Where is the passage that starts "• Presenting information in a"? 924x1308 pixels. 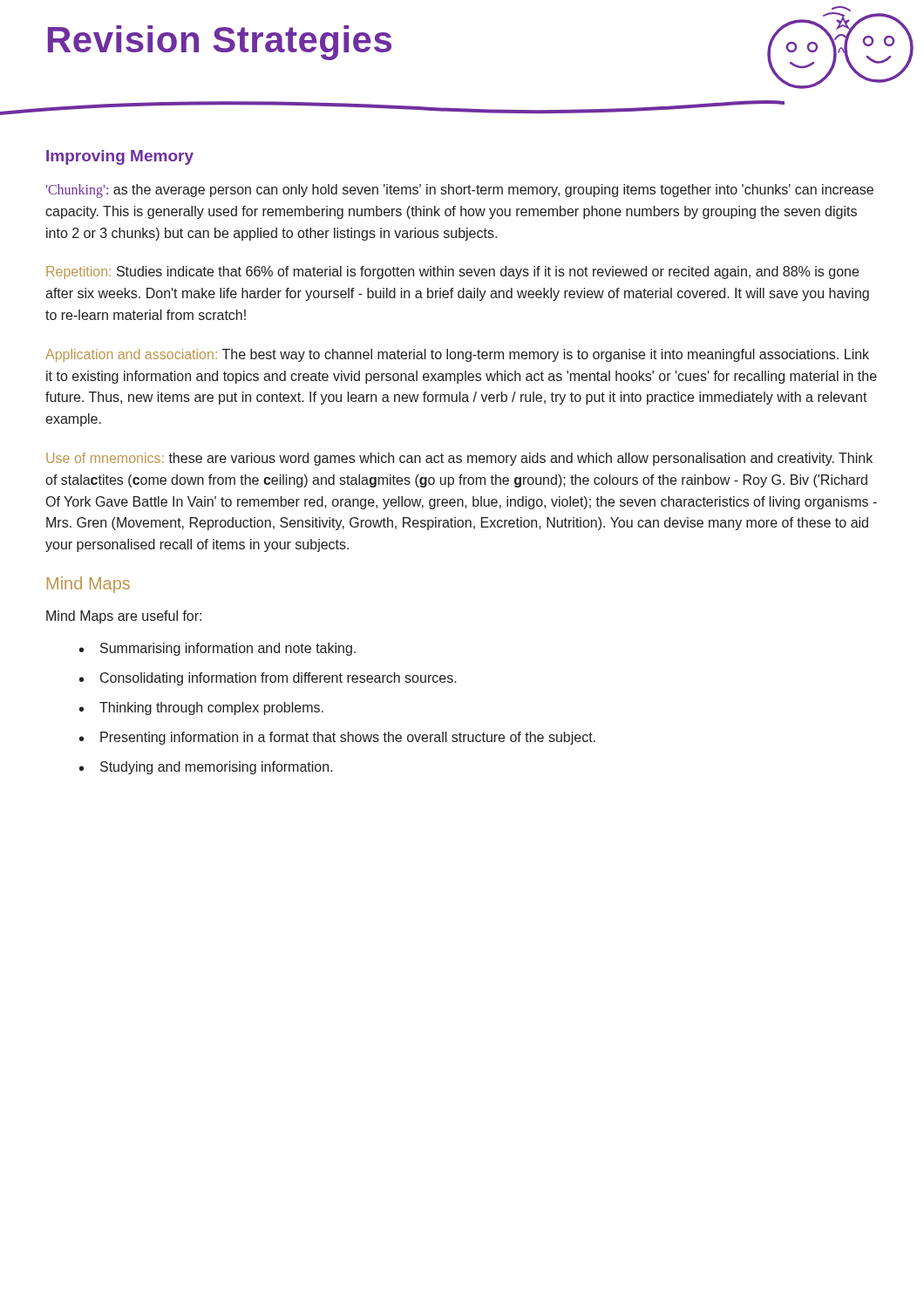tap(479, 738)
